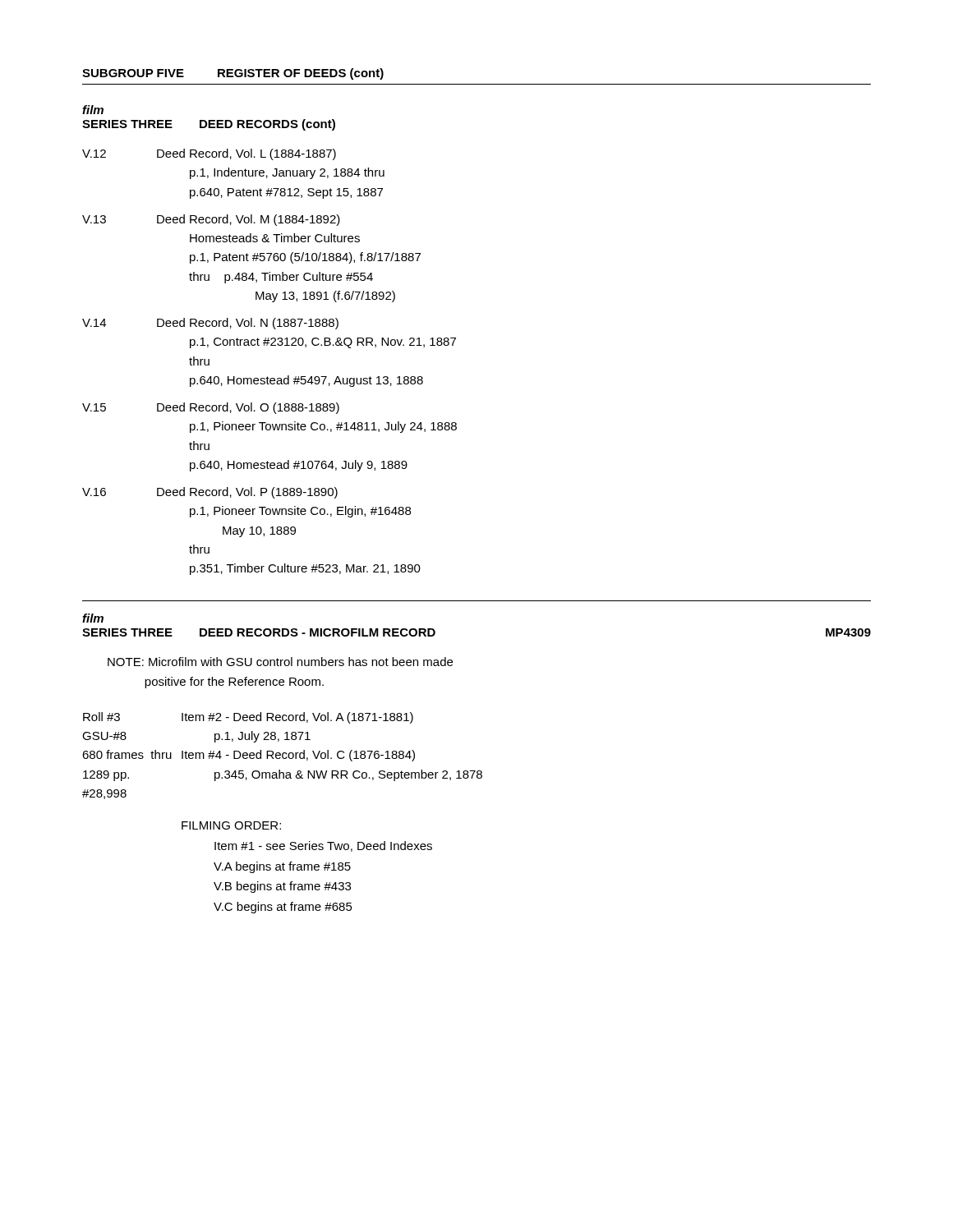Find the block starting "film SERIES THREE DEED RECORDS - MICROFILM RECORD"

pyautogui.click(x=93, y=618)
